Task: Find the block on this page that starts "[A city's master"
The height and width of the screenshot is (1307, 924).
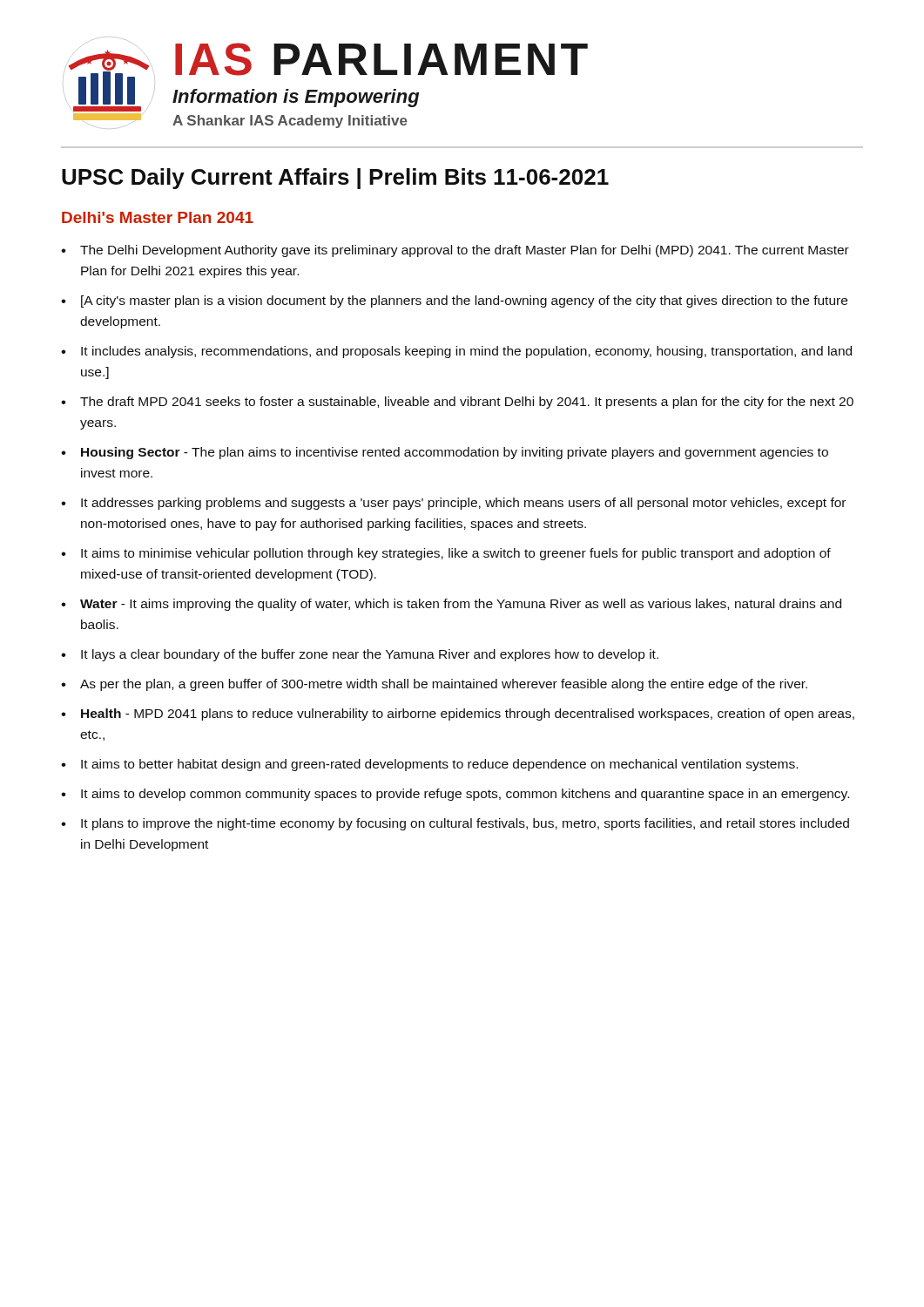Action: (464, 311)
